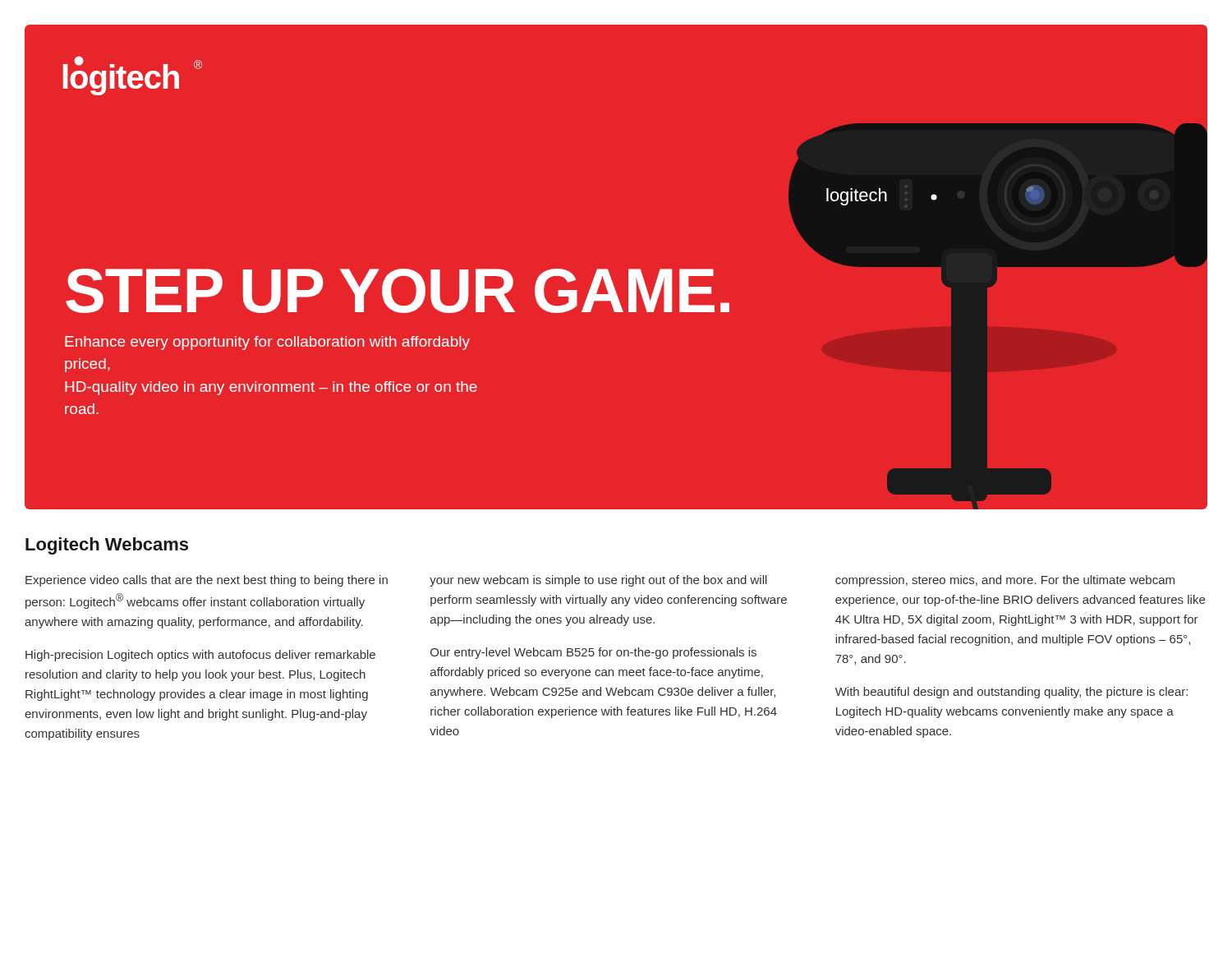
Task: Locate the text block with the text "compression, stereo mics, and"
Action: [1005, 581]
